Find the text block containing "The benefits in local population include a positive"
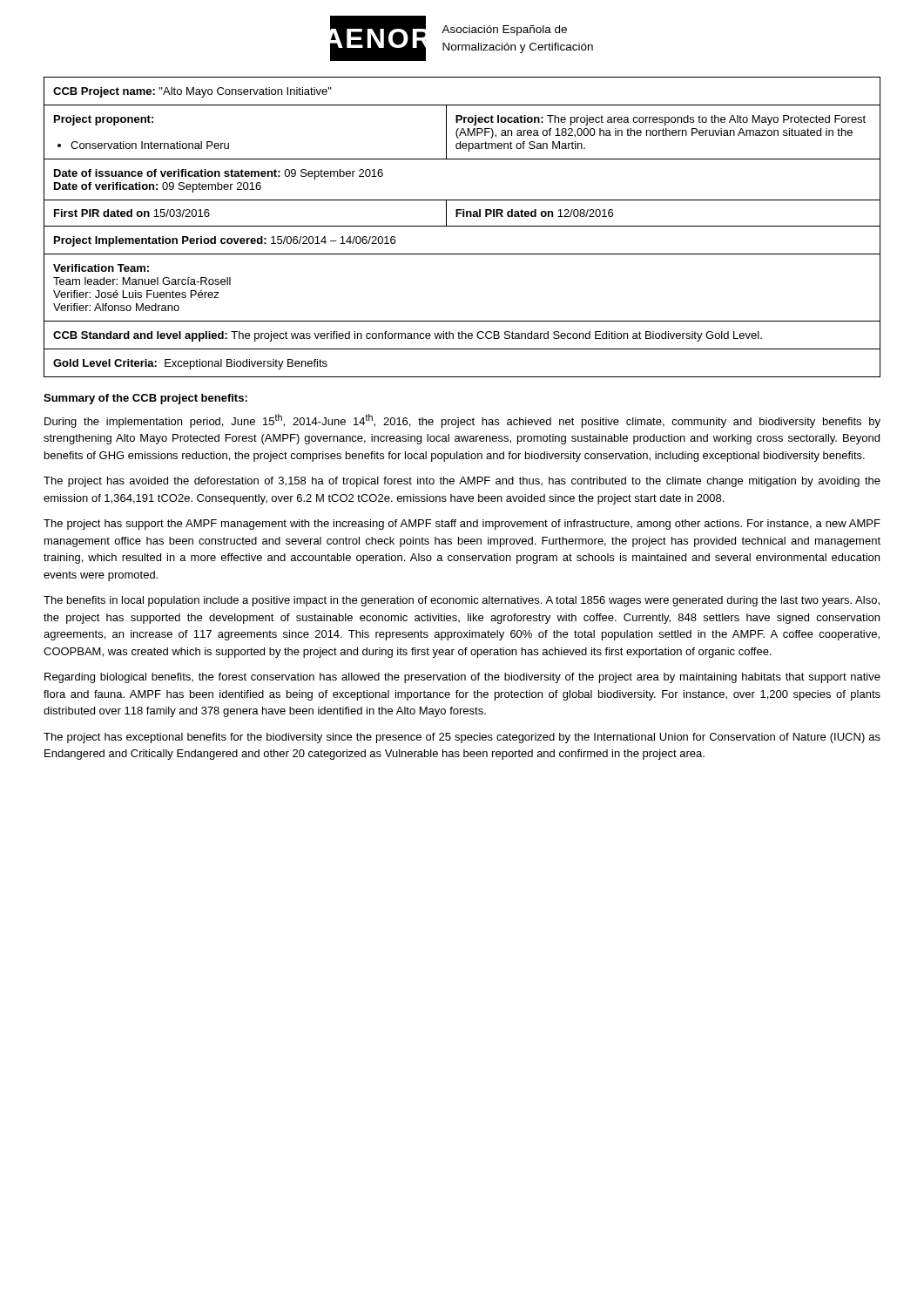The height and width of the screenshot is (1307, 924). pyautogui.click(x=462, y=626)
